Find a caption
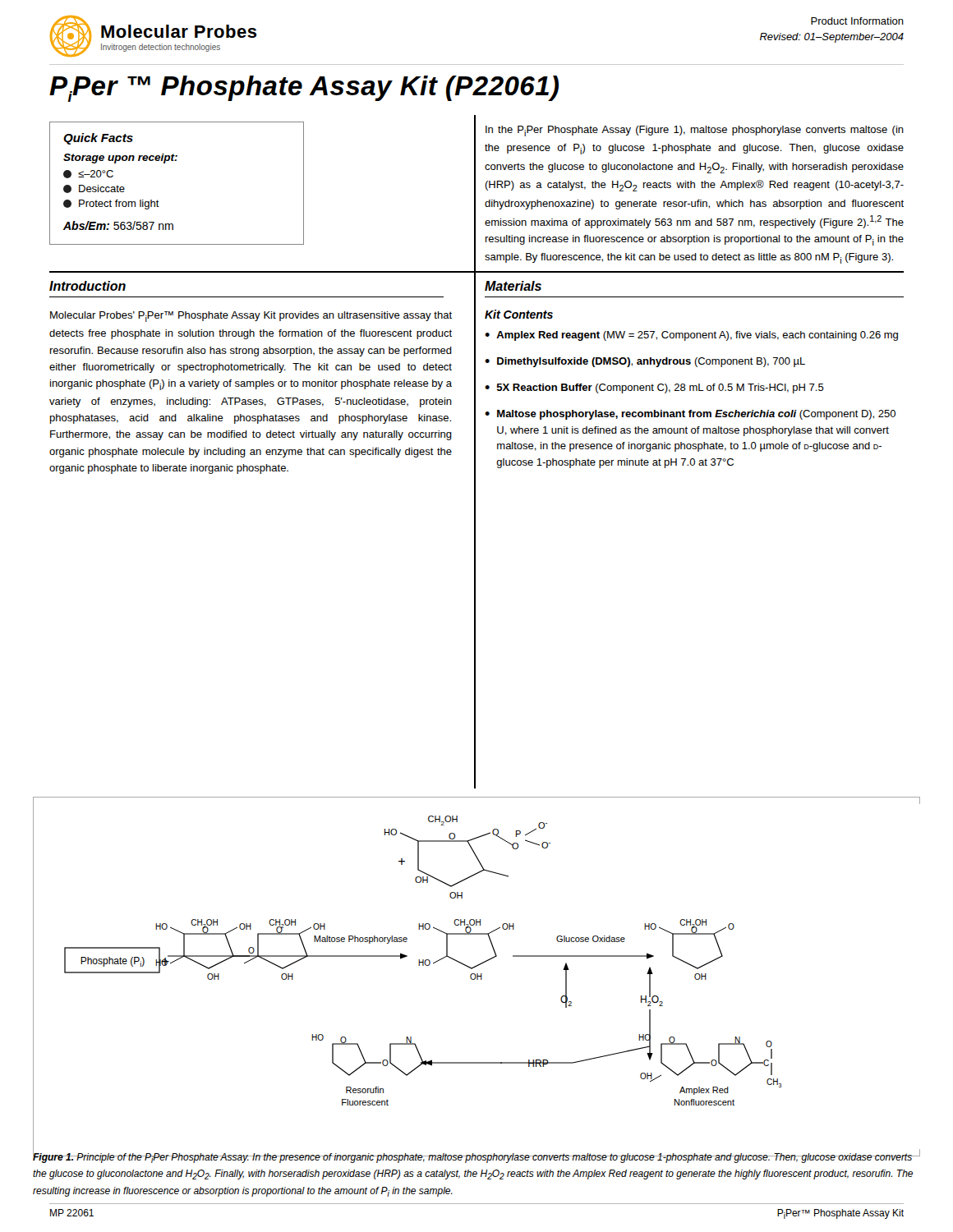This screenshot has width=953, height=1232. point(473,1175)
